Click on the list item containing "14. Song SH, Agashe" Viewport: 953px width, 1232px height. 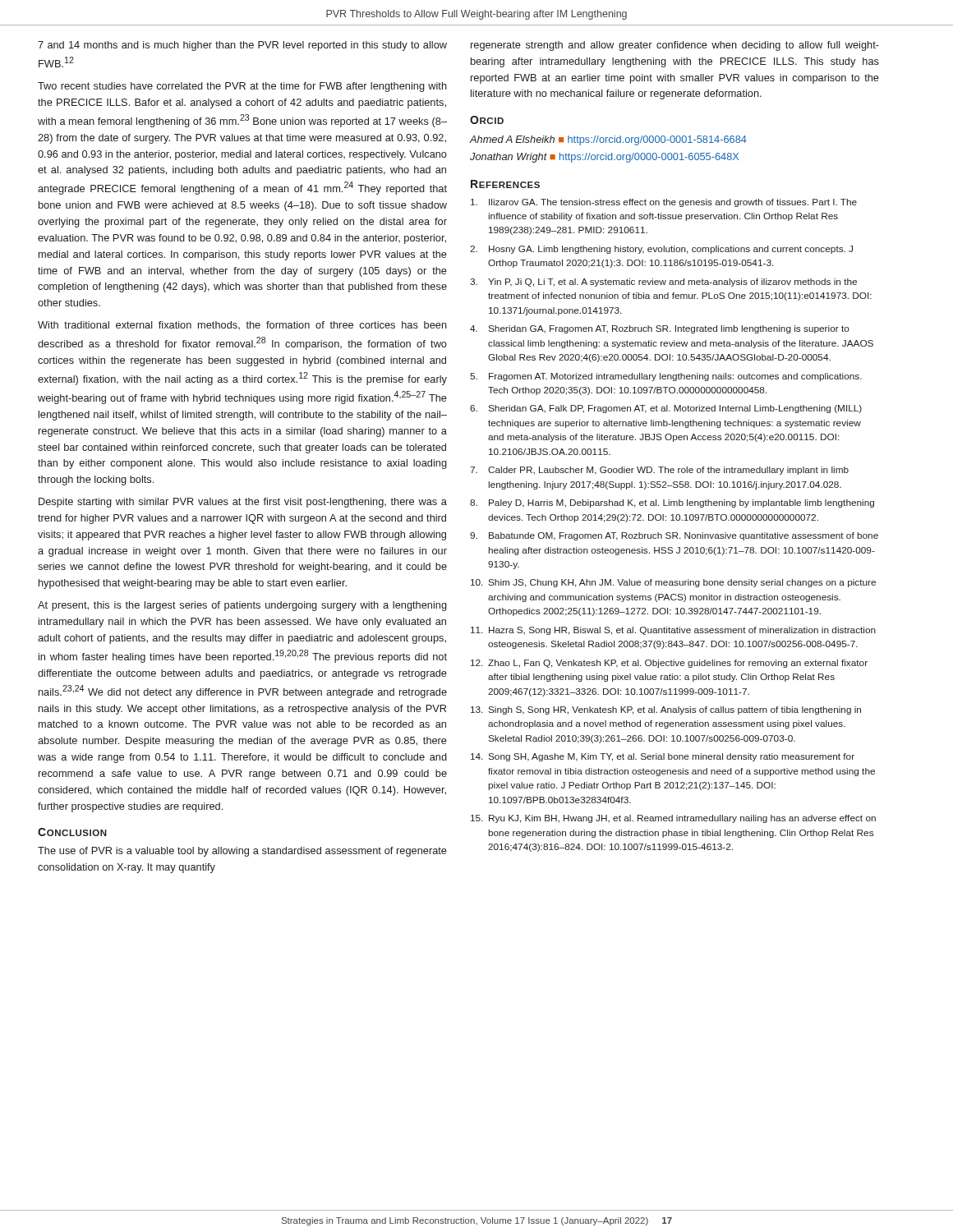(x=674, y=779)
